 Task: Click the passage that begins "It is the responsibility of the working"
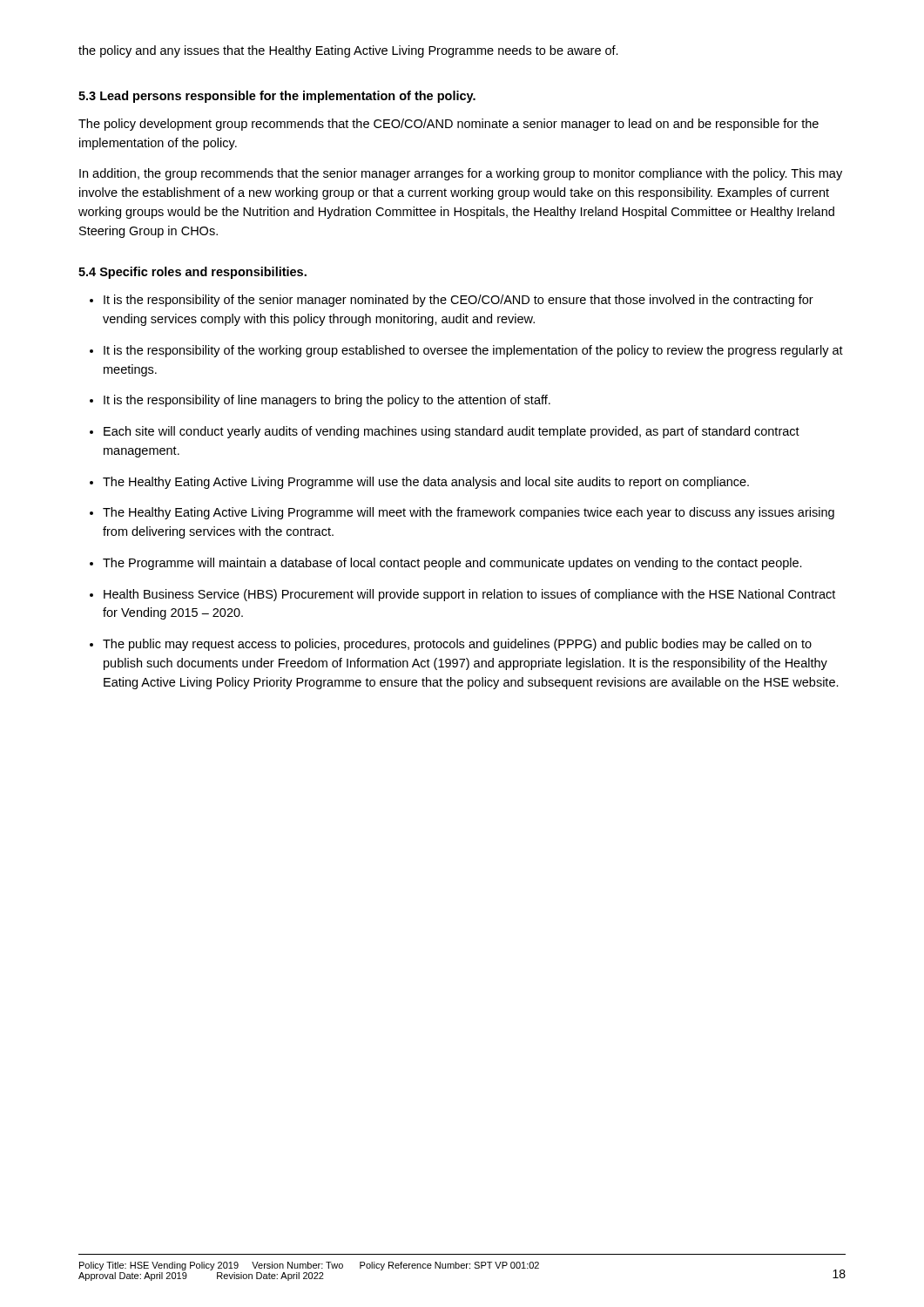(473, 360)
